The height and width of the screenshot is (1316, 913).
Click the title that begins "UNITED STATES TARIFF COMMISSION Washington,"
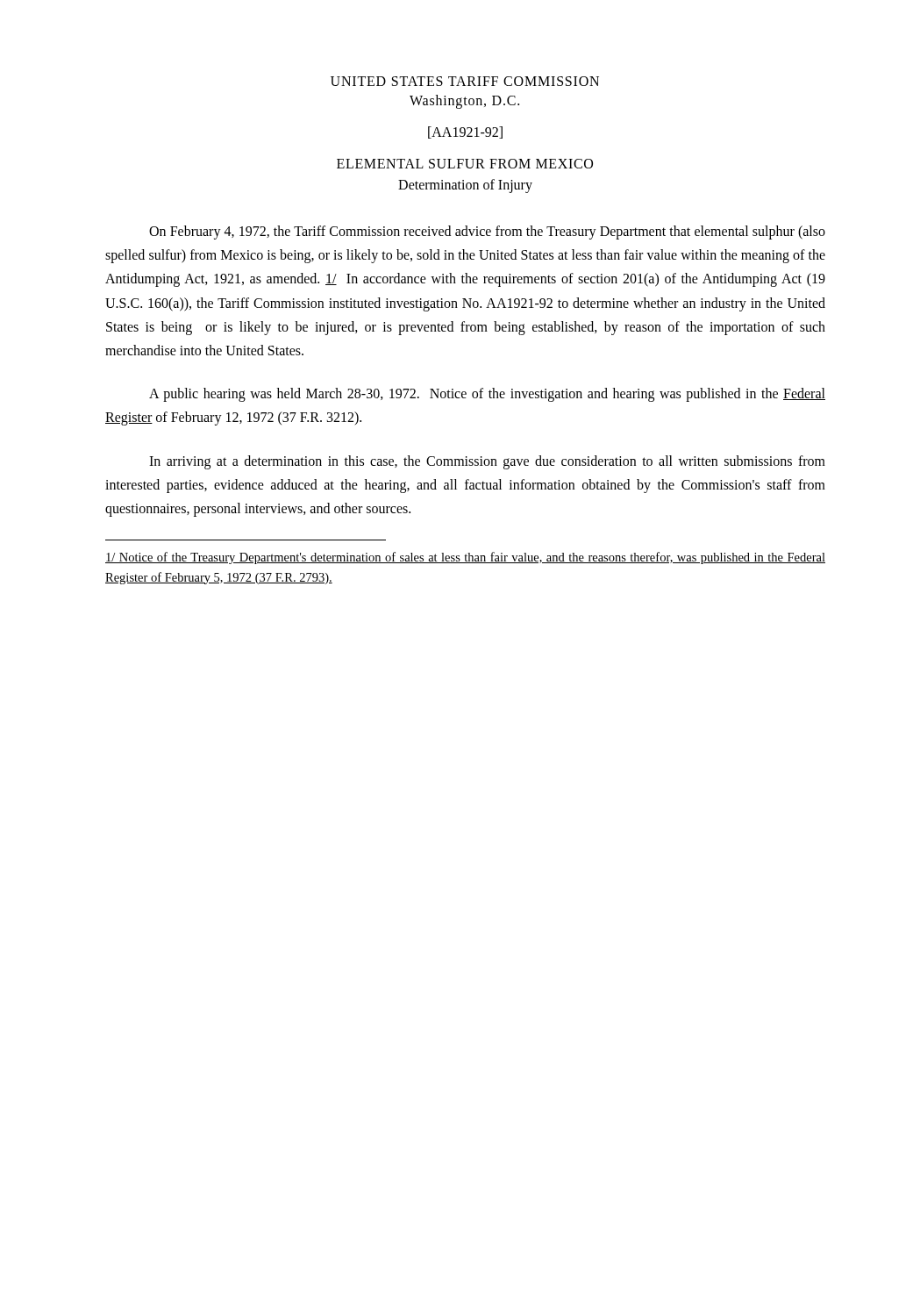(x=465, y=91)
